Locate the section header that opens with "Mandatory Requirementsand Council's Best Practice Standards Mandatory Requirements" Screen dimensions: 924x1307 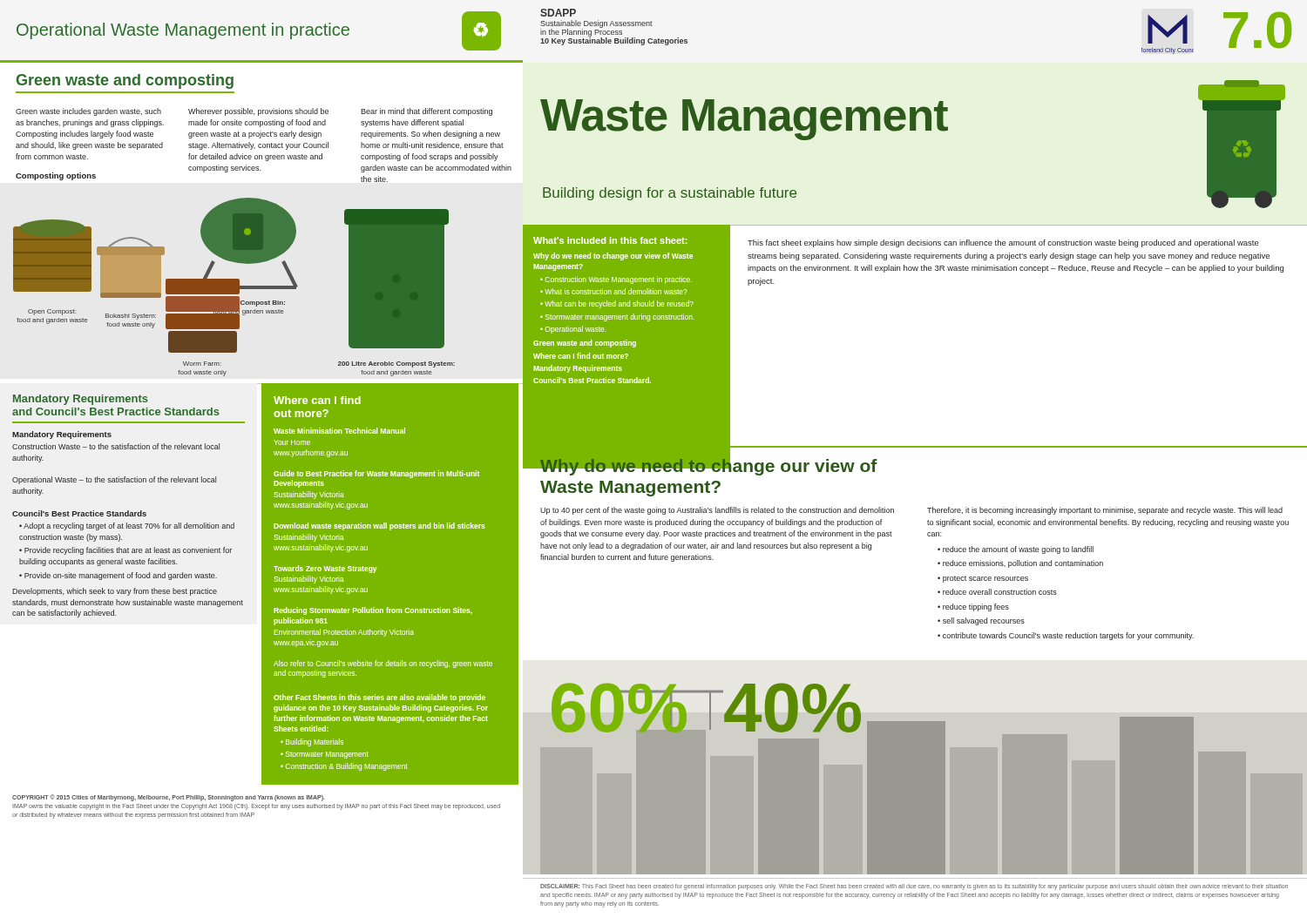(x=128, y=505)
